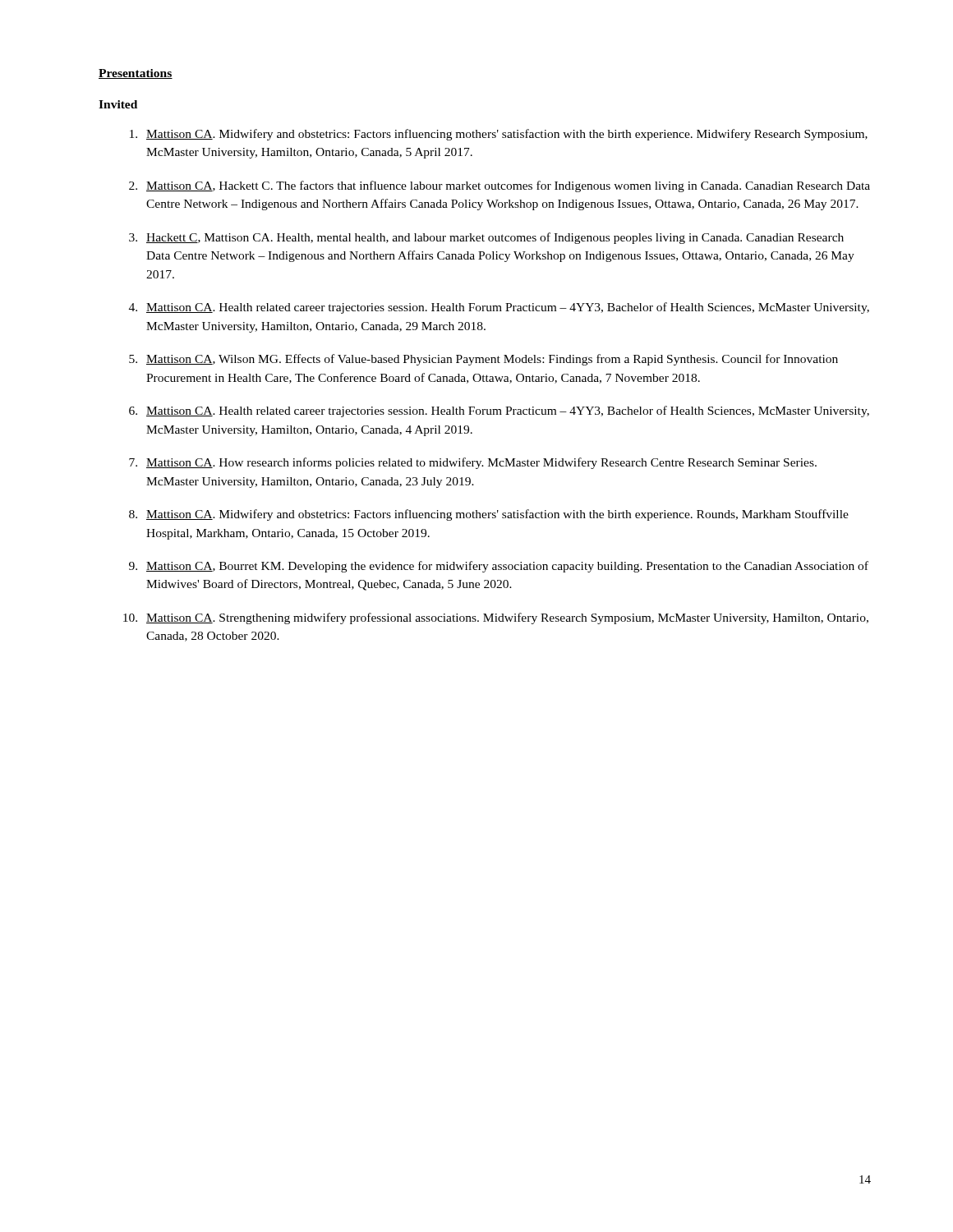Viewport: 953px width, 1232px height.
Task: Click the passage that begins "4. Mattison CA. Health related"
Action: (485, 317)
